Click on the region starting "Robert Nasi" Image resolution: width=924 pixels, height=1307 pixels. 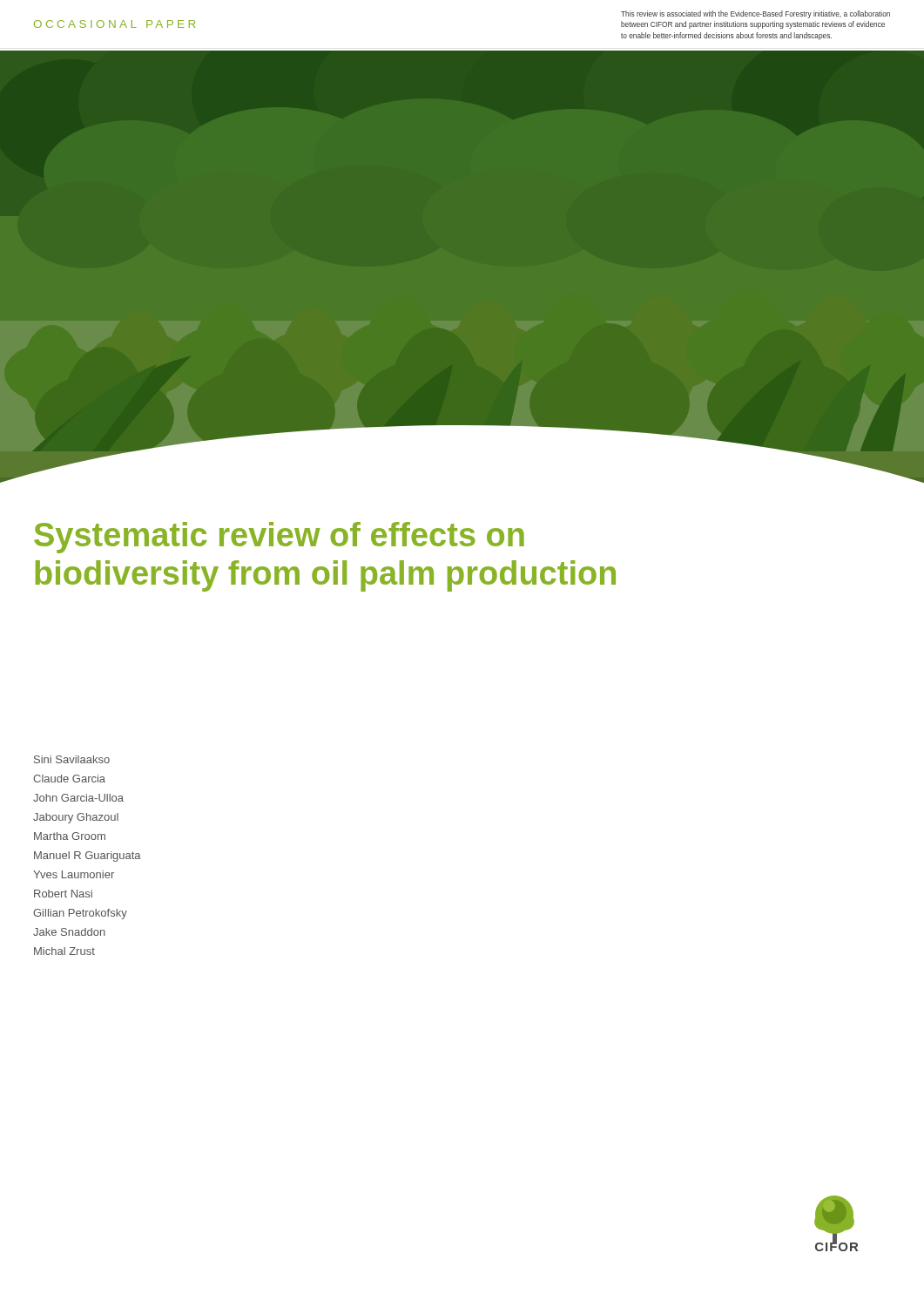point(63,894)
